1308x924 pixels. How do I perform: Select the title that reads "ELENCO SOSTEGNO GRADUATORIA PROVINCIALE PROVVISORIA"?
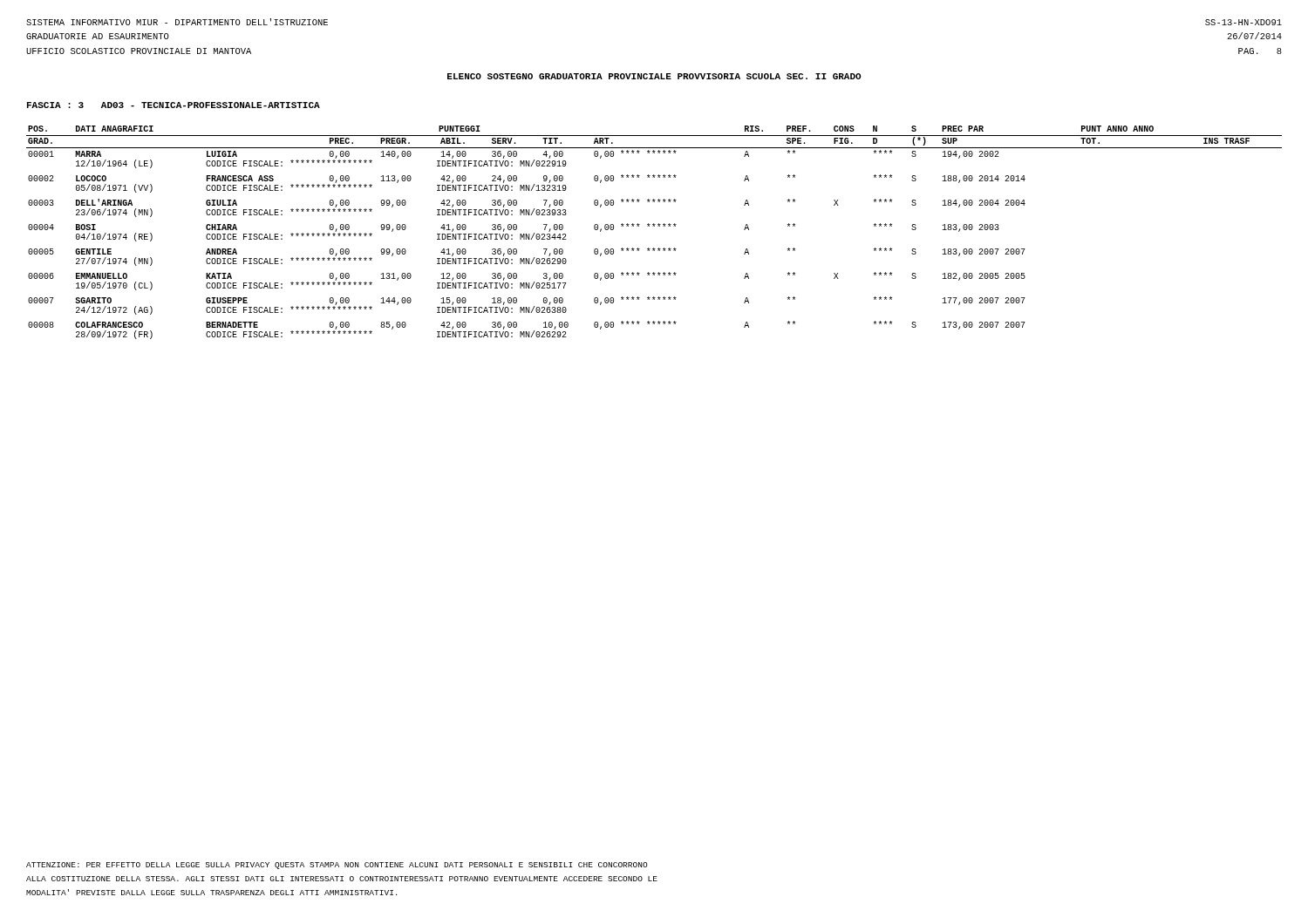tap(654, 77)
